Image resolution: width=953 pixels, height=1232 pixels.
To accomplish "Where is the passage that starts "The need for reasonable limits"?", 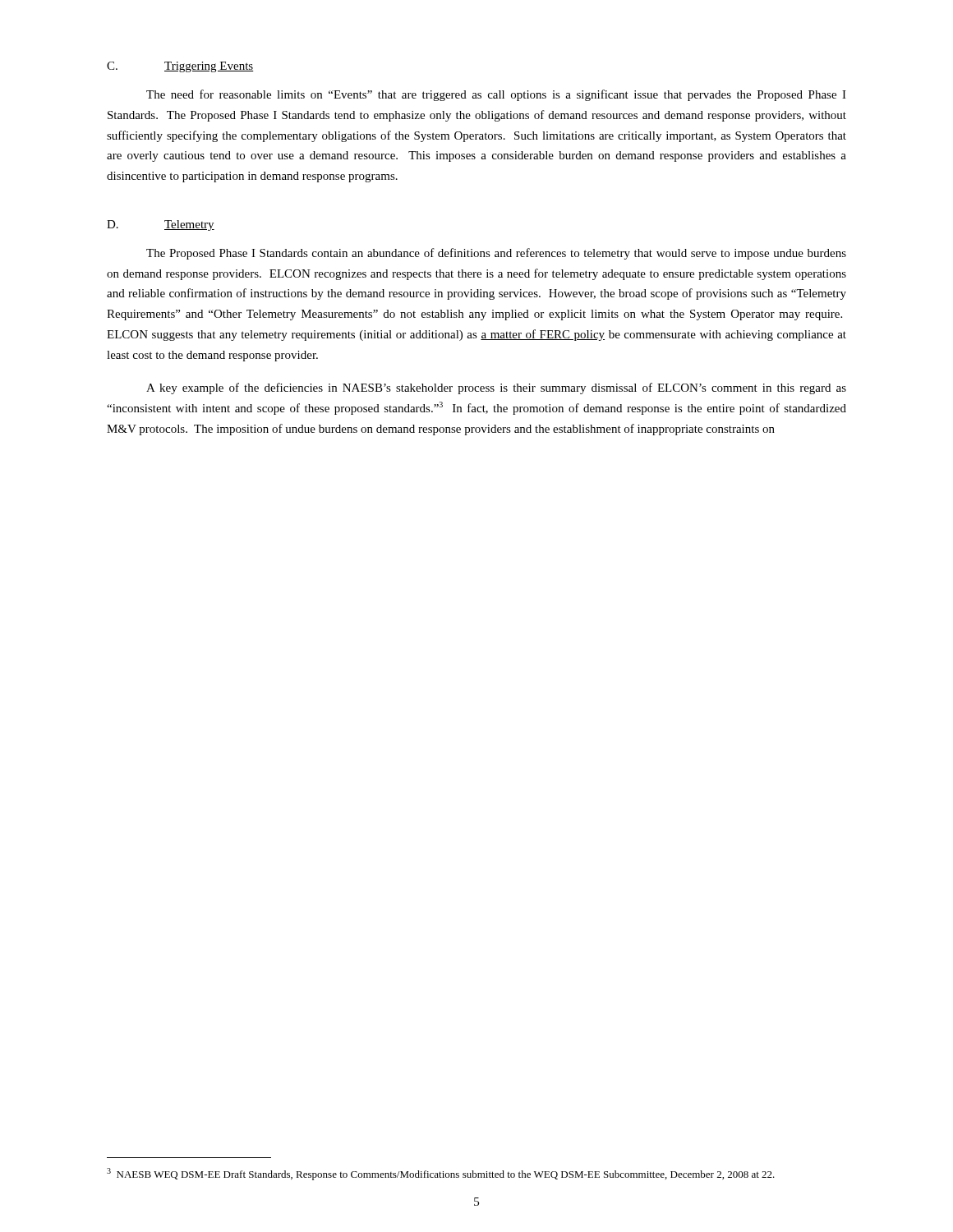I will tap(476, 135).
